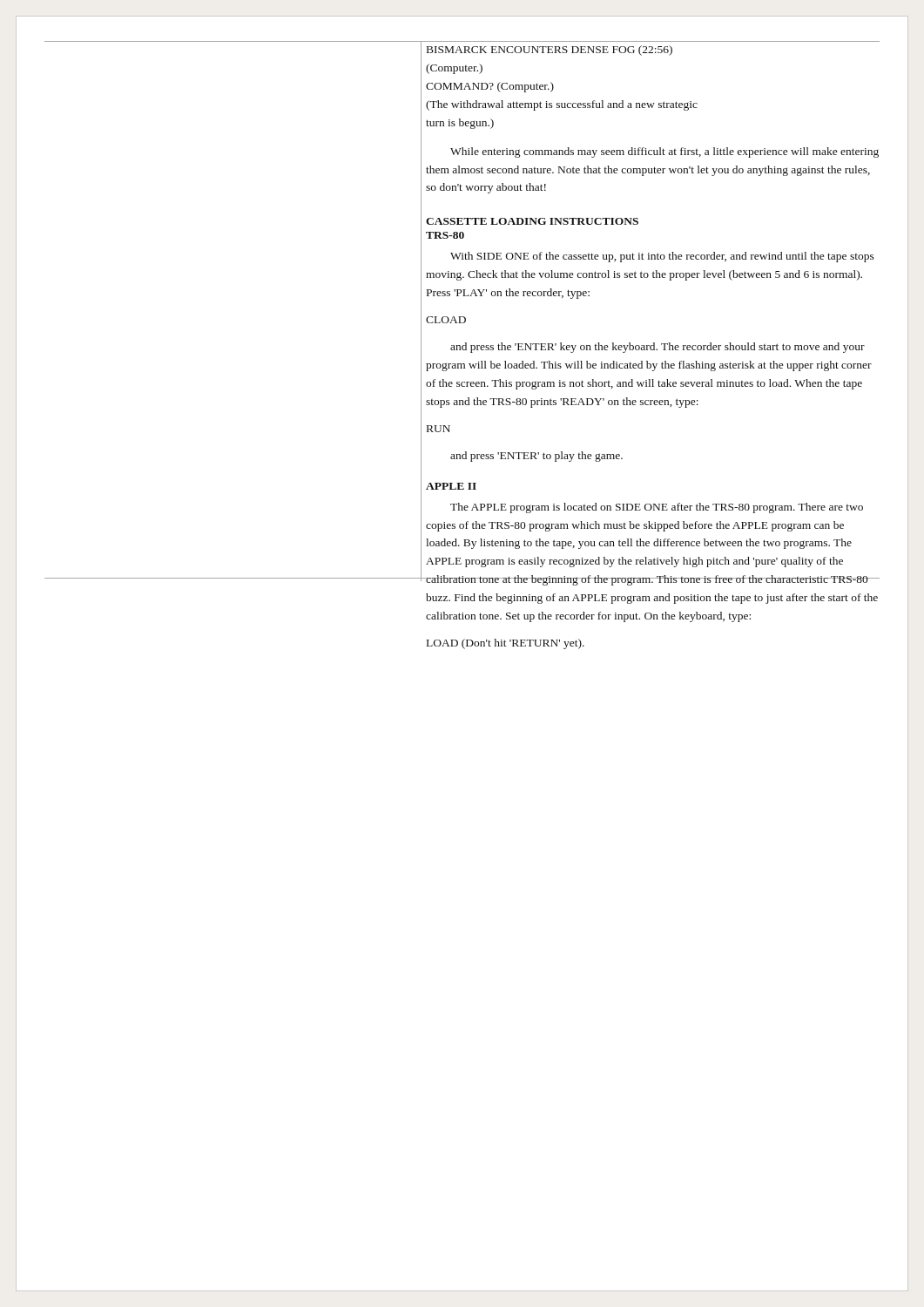Screen dimensions: 1307x924
Task: Select the text block that reads "LOAD (Don't hit"
Action: pyautogui.click(x=505, y=643)
